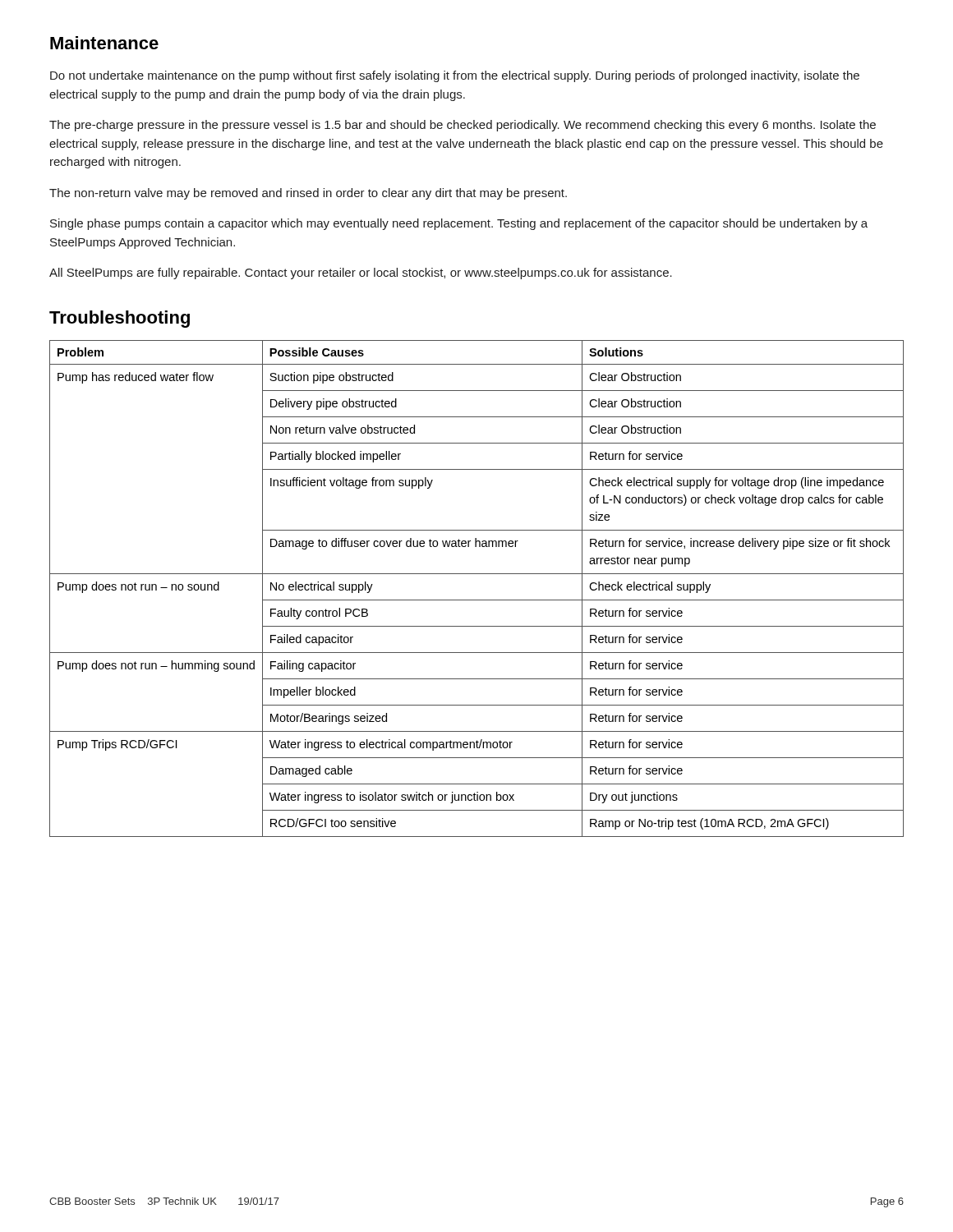Point to the passage starting "Single phase pumps contain a capacitor which"
The width and height of the screenshot is (953, 1232).
(x=476, y=233)
